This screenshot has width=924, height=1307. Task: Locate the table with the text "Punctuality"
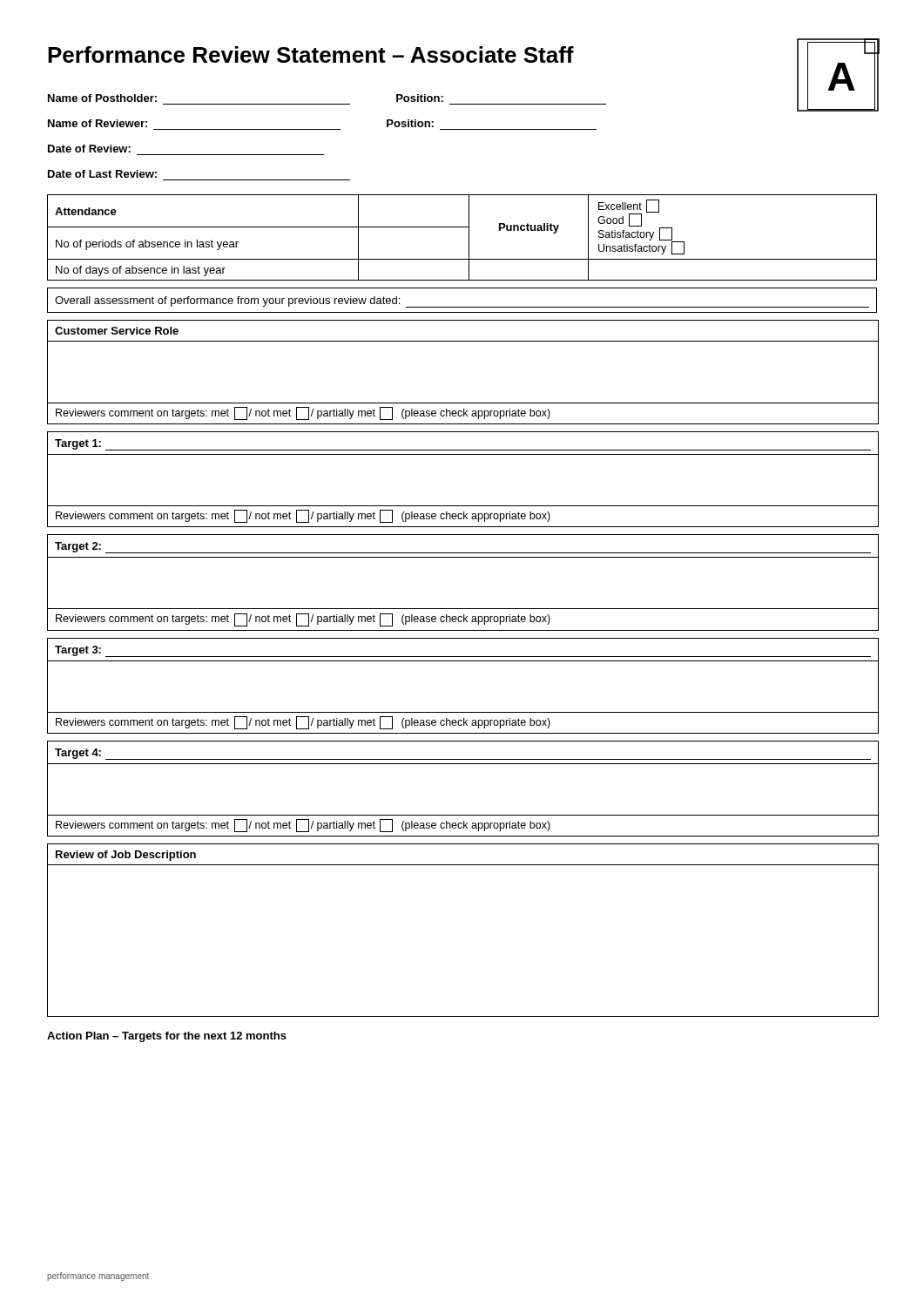coord(462,237)
